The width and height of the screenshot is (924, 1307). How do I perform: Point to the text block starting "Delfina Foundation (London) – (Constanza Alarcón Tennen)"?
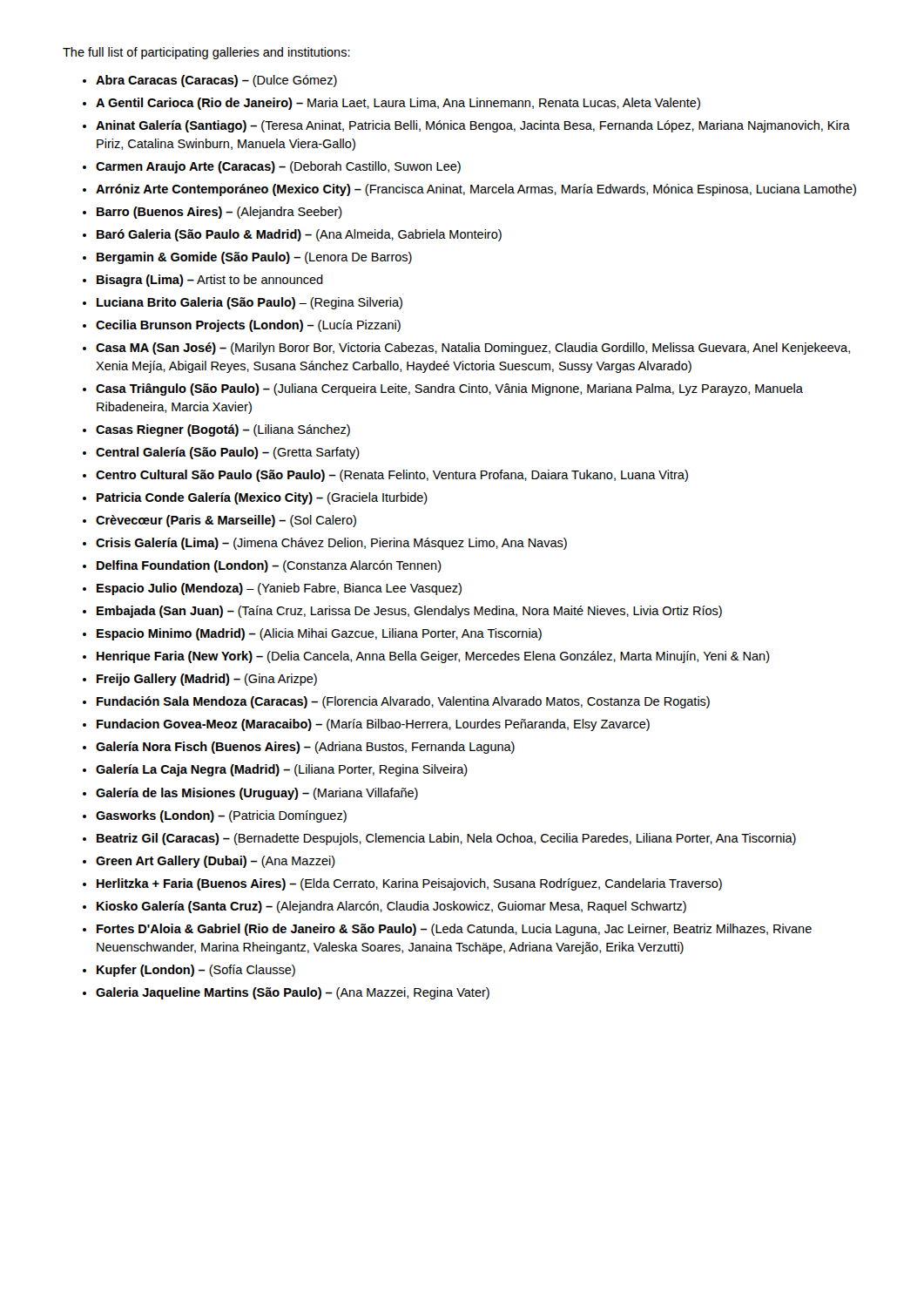click(269, 566)
